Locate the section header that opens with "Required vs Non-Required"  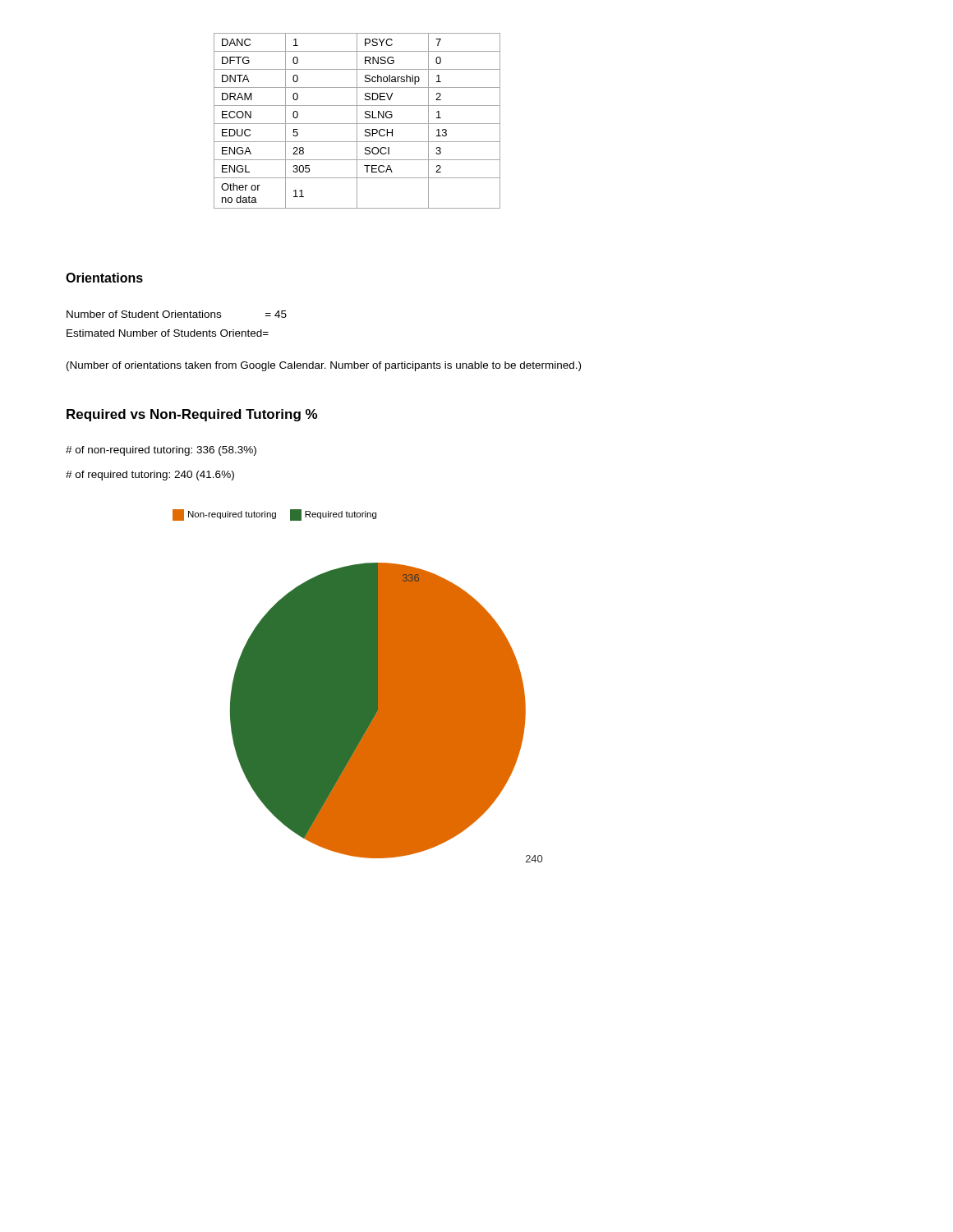tap(192, 414)
